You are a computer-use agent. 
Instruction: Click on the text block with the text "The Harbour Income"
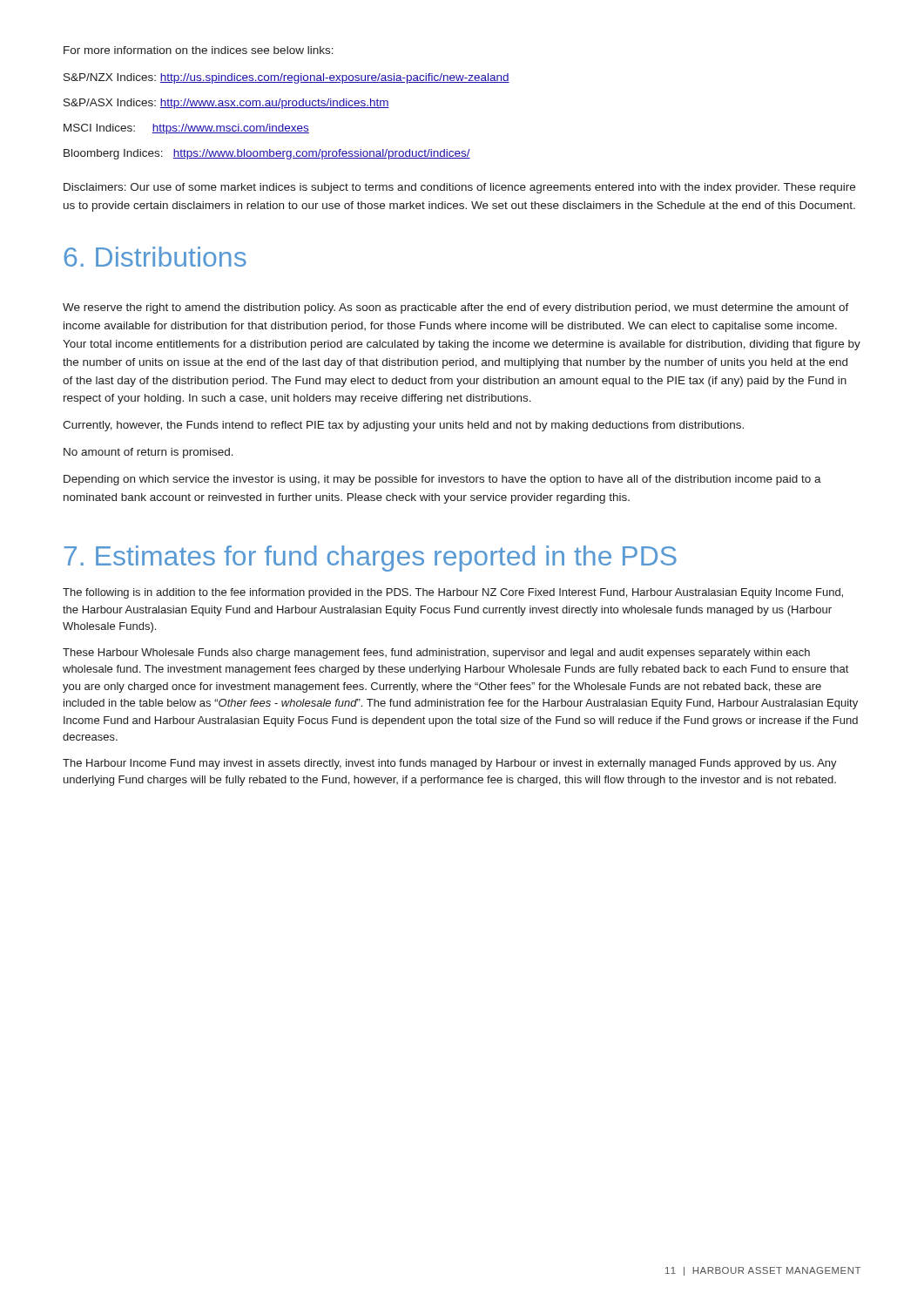(450, 771)
